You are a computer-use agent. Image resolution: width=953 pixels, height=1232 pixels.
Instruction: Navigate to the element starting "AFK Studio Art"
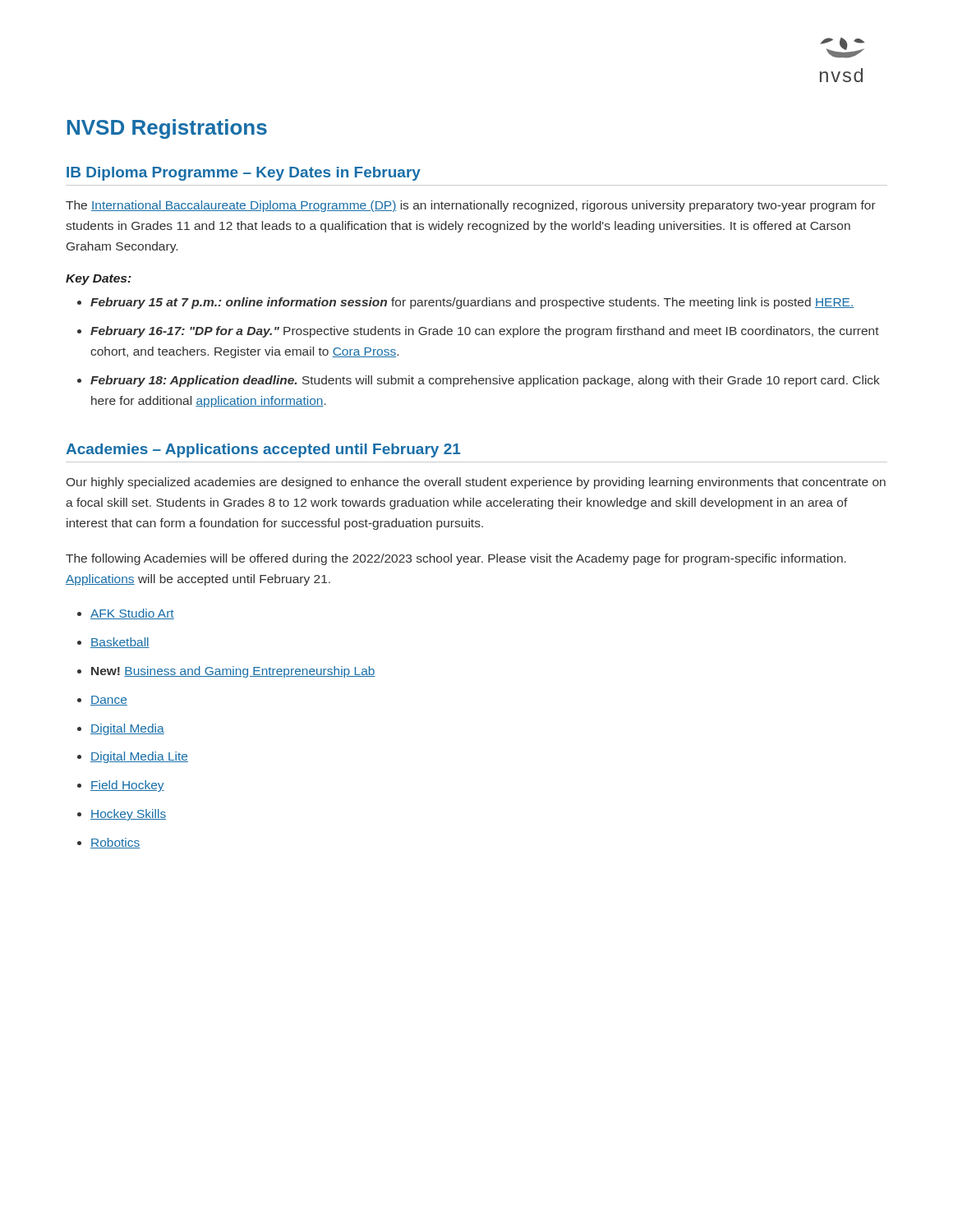click(132, 613)
